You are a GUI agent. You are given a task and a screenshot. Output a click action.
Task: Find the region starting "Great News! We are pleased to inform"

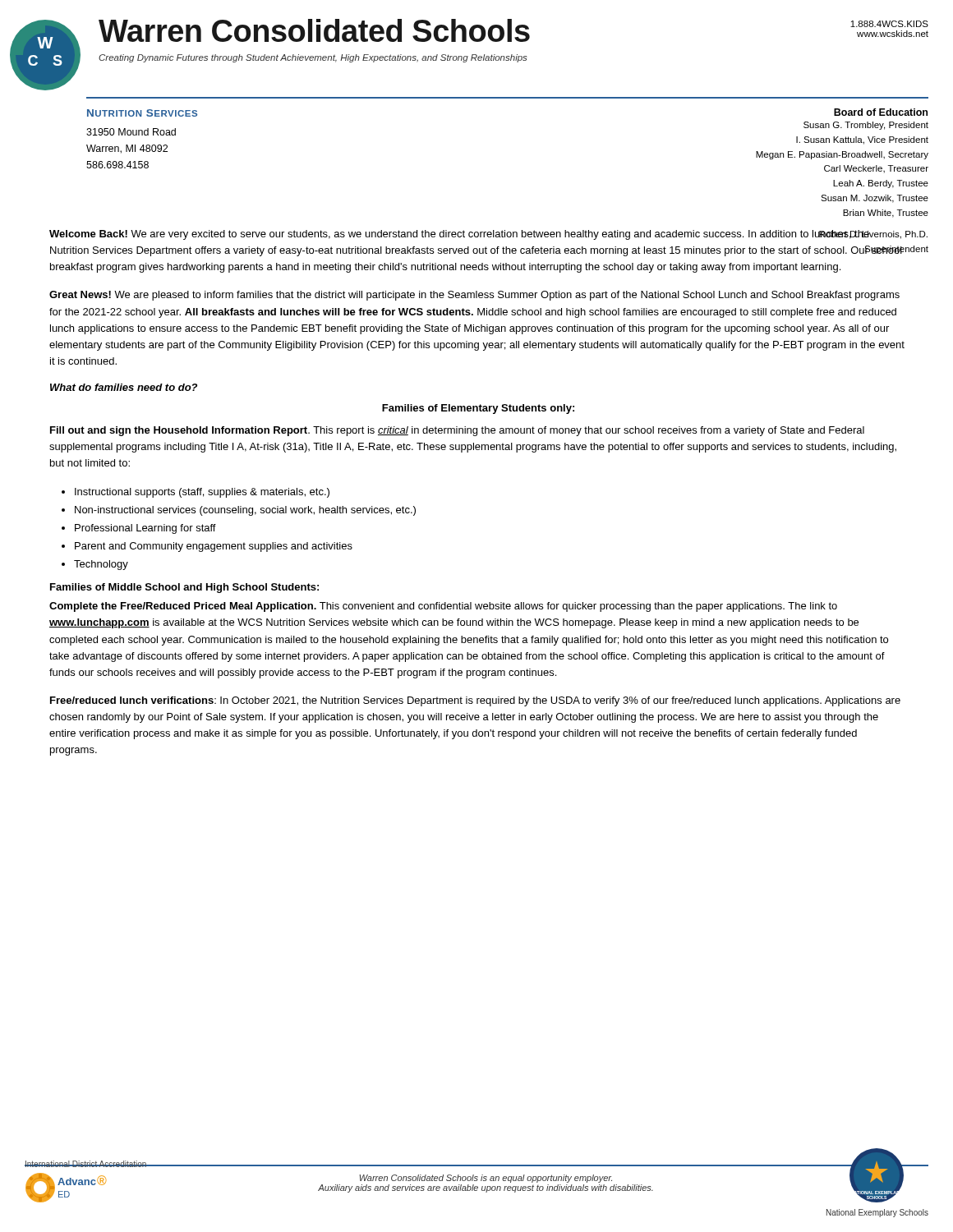click(x=479, y=328)
